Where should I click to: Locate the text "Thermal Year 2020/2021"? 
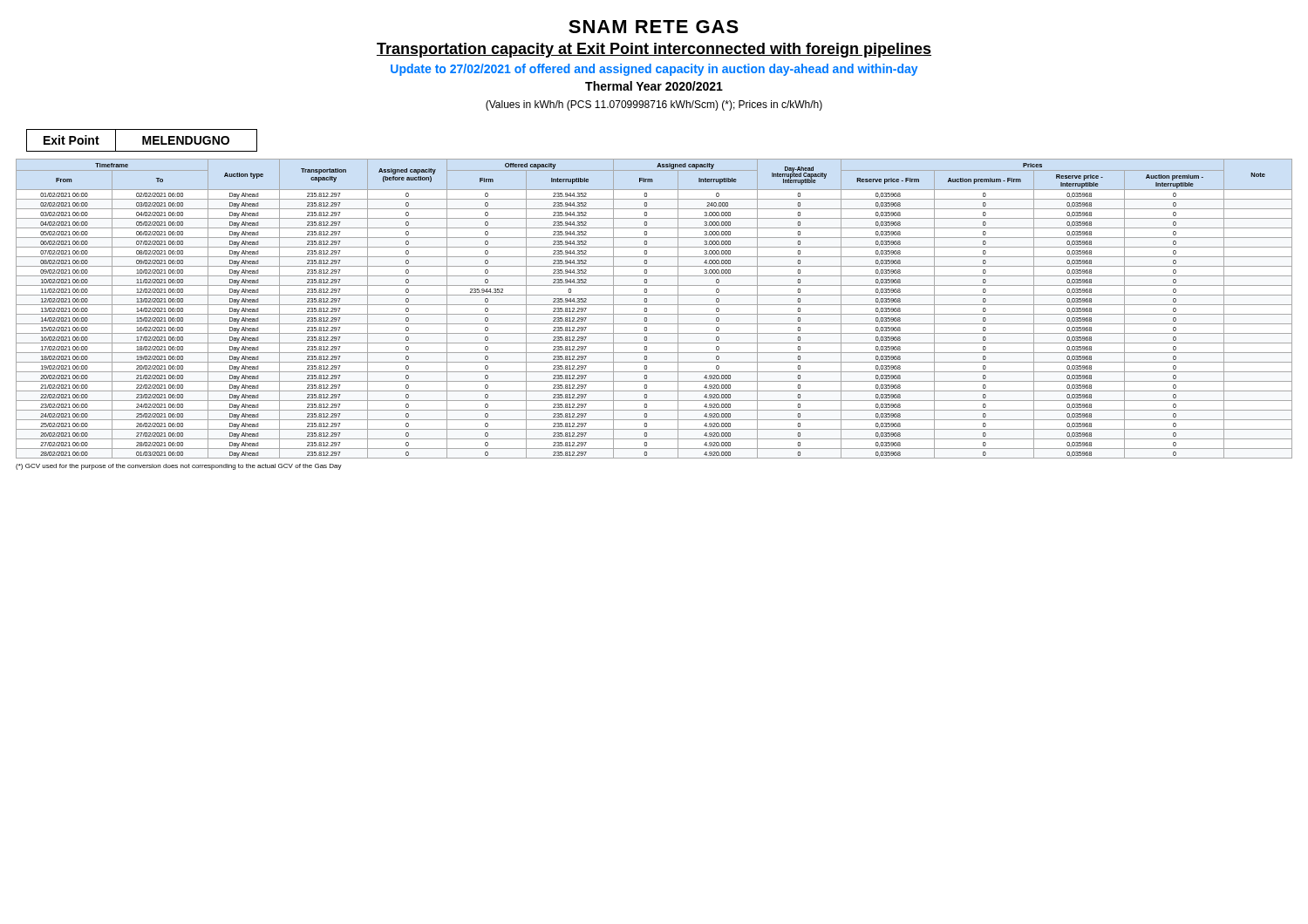click(654, 86)
